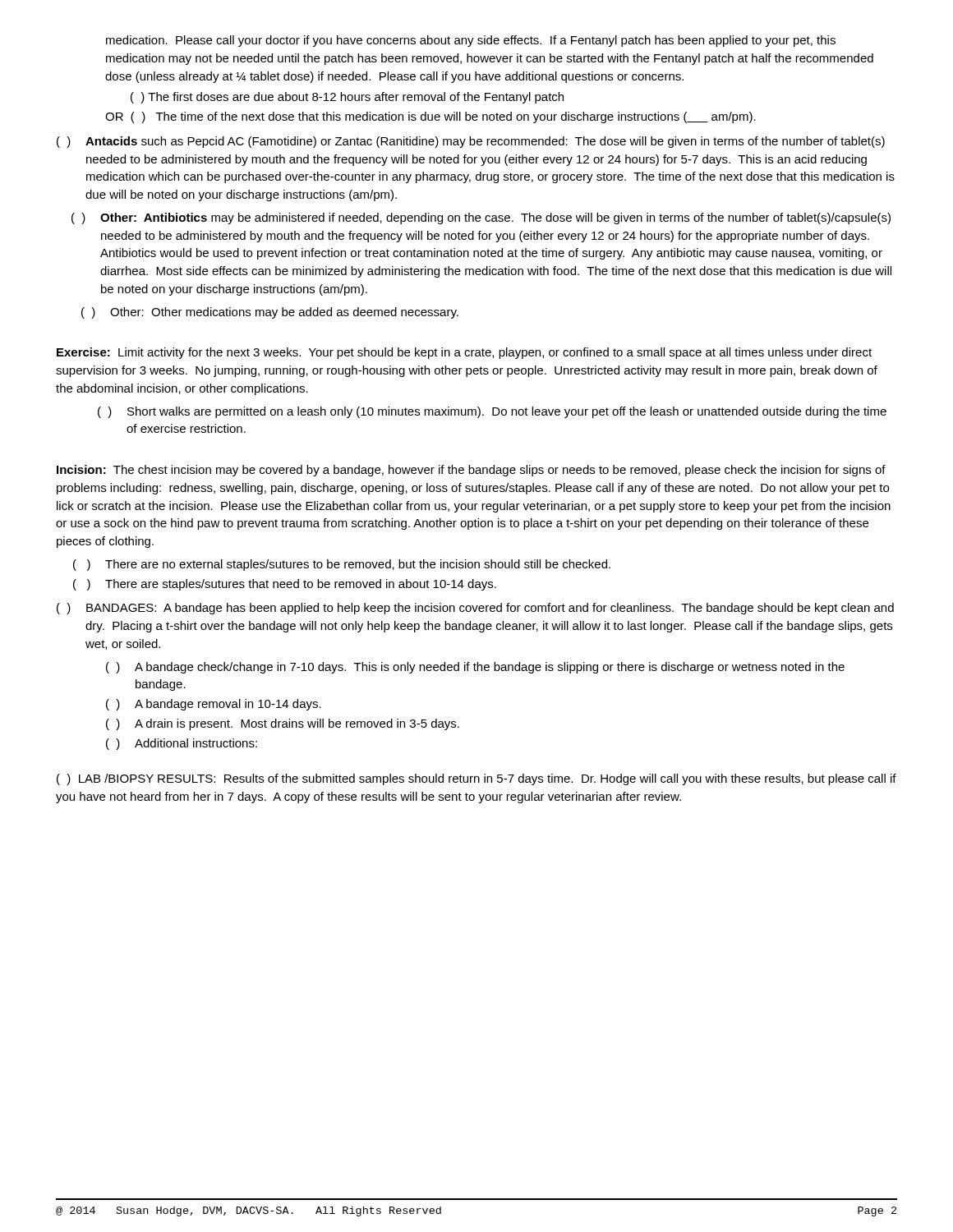Viewport: 953px width, 1232px height.
Task: Locate the list item that says "( ) Short walks are permitted on a"
Action: pyautogui.click(x=497, y=420)
